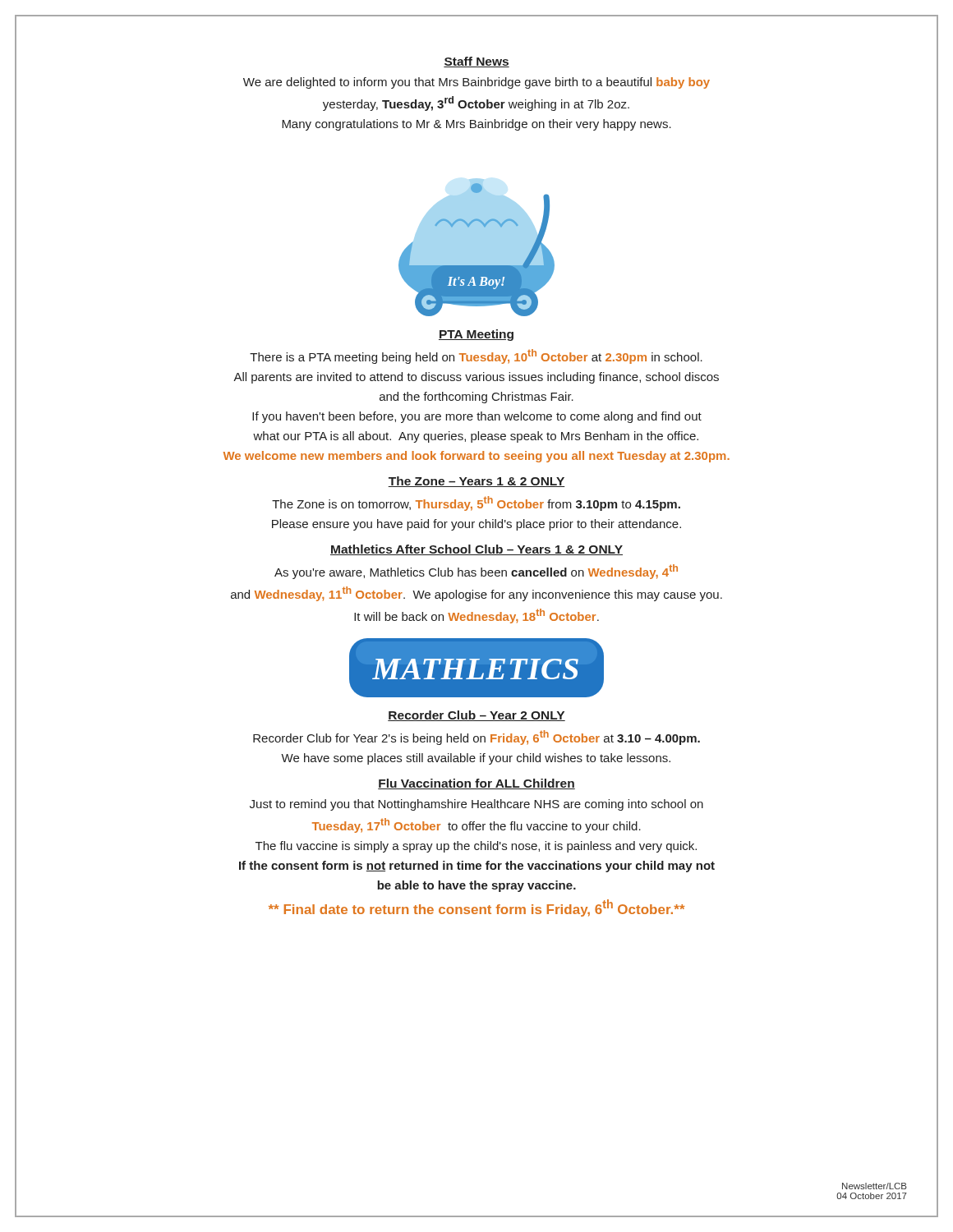This screenshot has height=1232, width=953.
Task: Find the passage starting "Staff News"
Action: point(476,61)
